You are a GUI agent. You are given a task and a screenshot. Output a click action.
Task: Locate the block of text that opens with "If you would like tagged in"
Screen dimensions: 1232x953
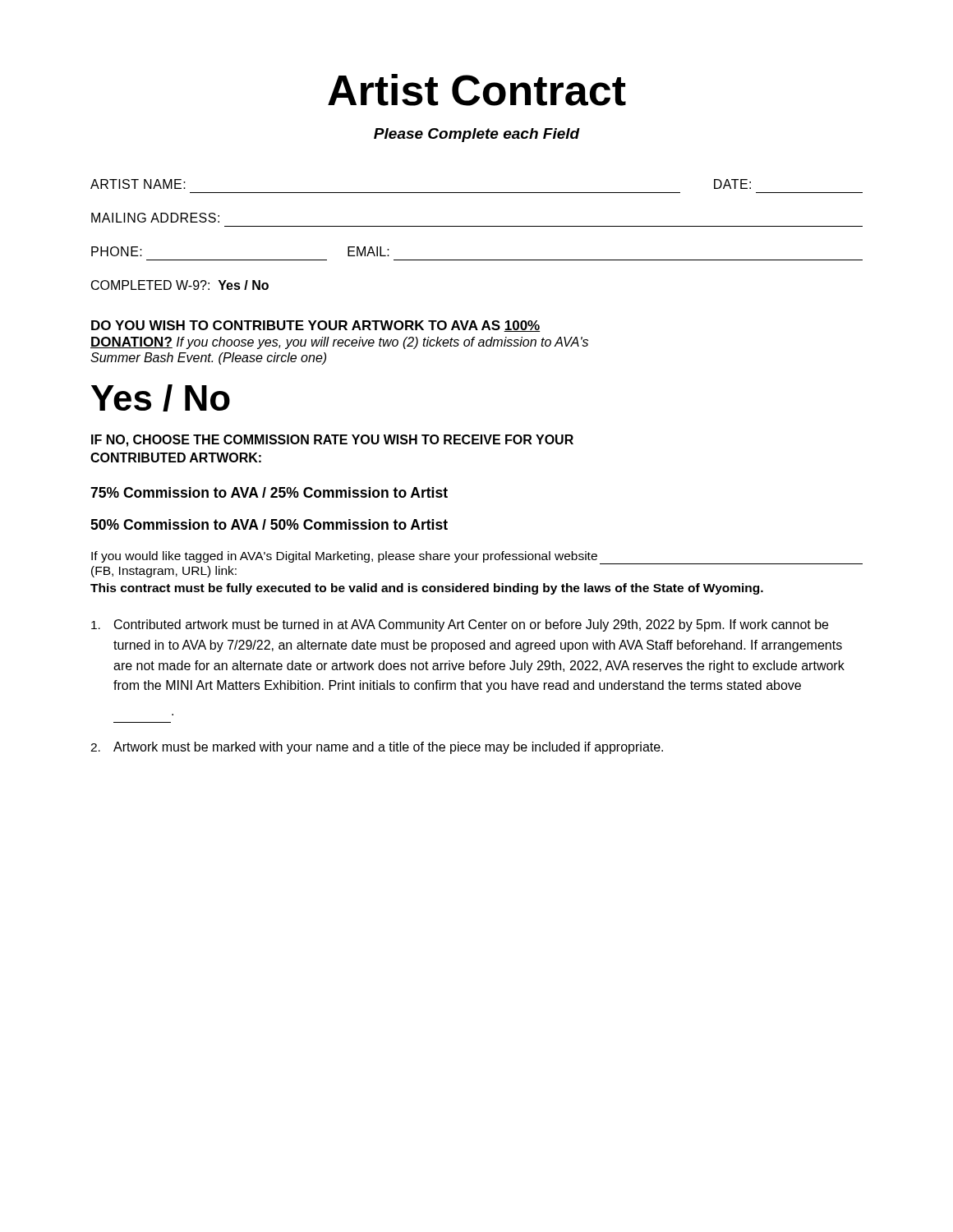(476, 563)
